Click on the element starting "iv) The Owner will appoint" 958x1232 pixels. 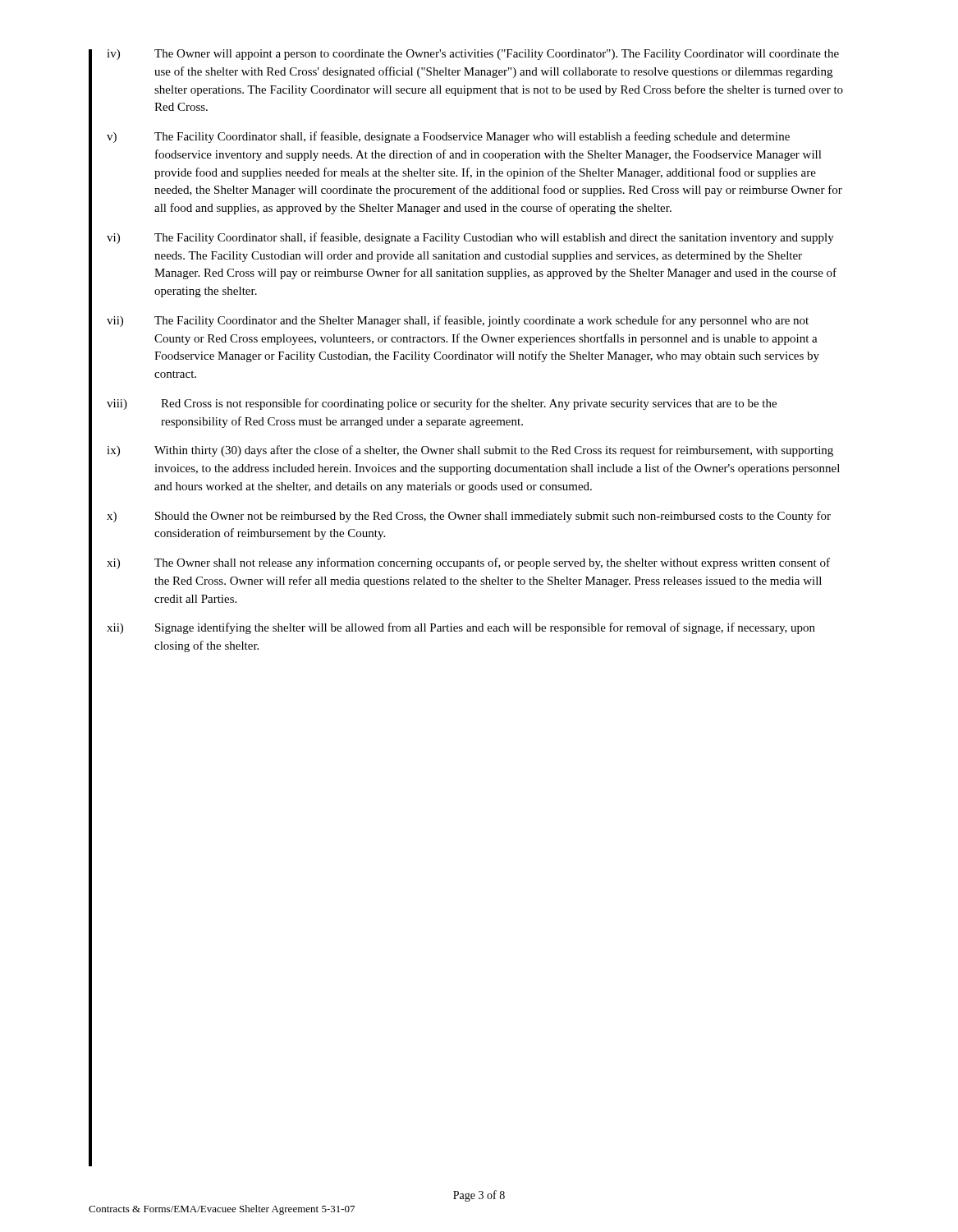coord(476,81)
